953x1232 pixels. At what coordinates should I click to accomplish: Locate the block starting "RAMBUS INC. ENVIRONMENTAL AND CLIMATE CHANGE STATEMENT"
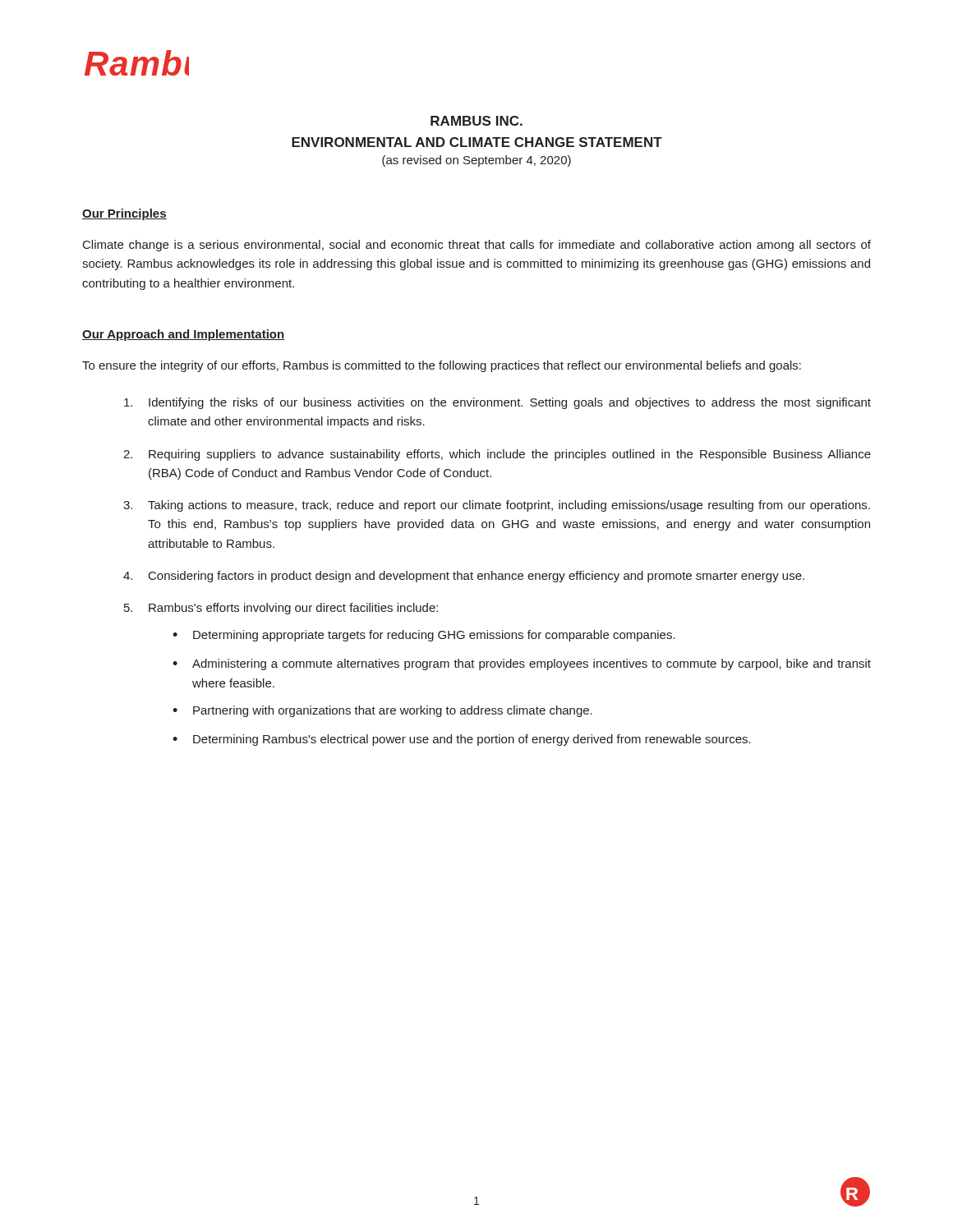(476, 139)
